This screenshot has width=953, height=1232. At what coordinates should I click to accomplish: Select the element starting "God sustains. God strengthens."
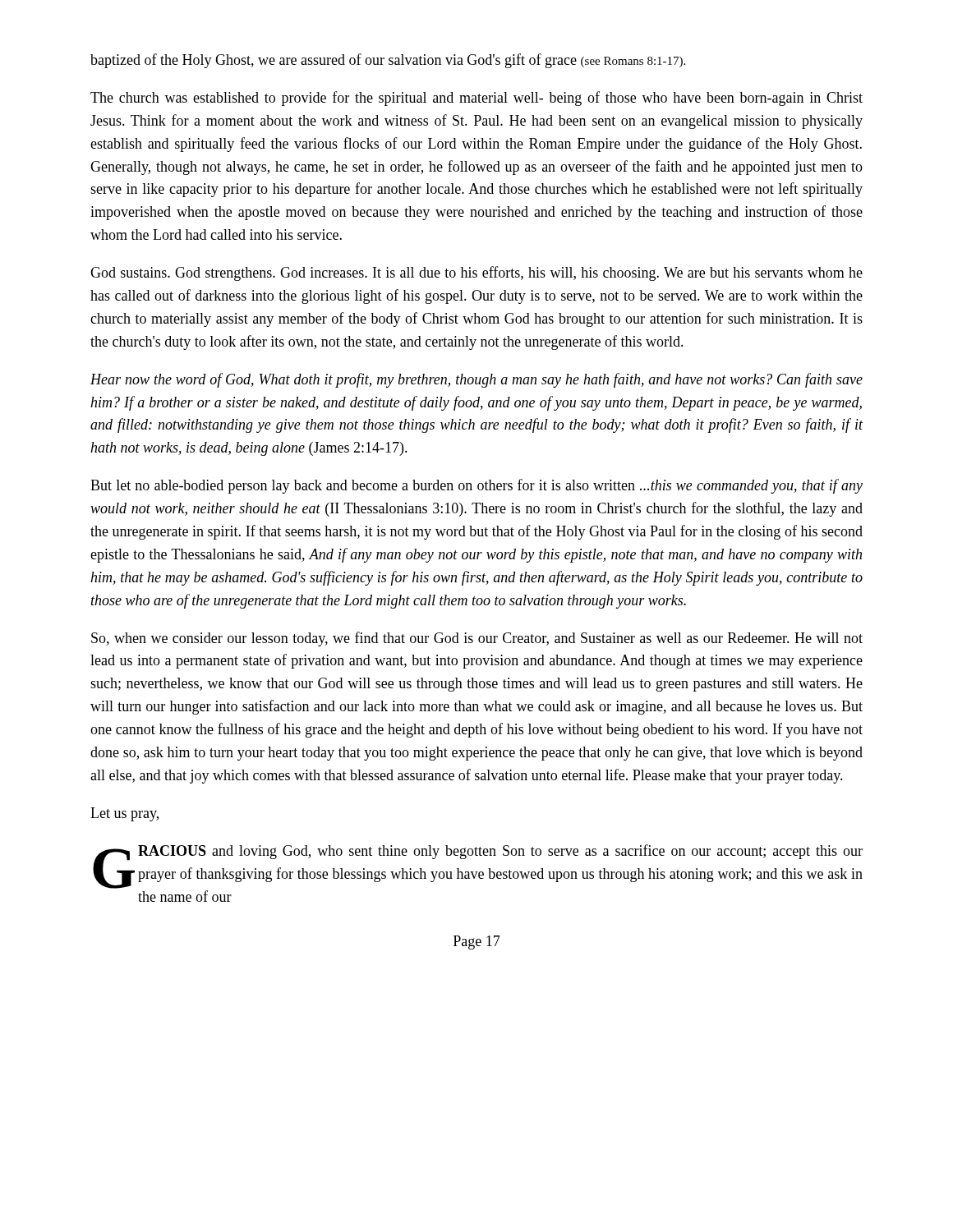476,307
